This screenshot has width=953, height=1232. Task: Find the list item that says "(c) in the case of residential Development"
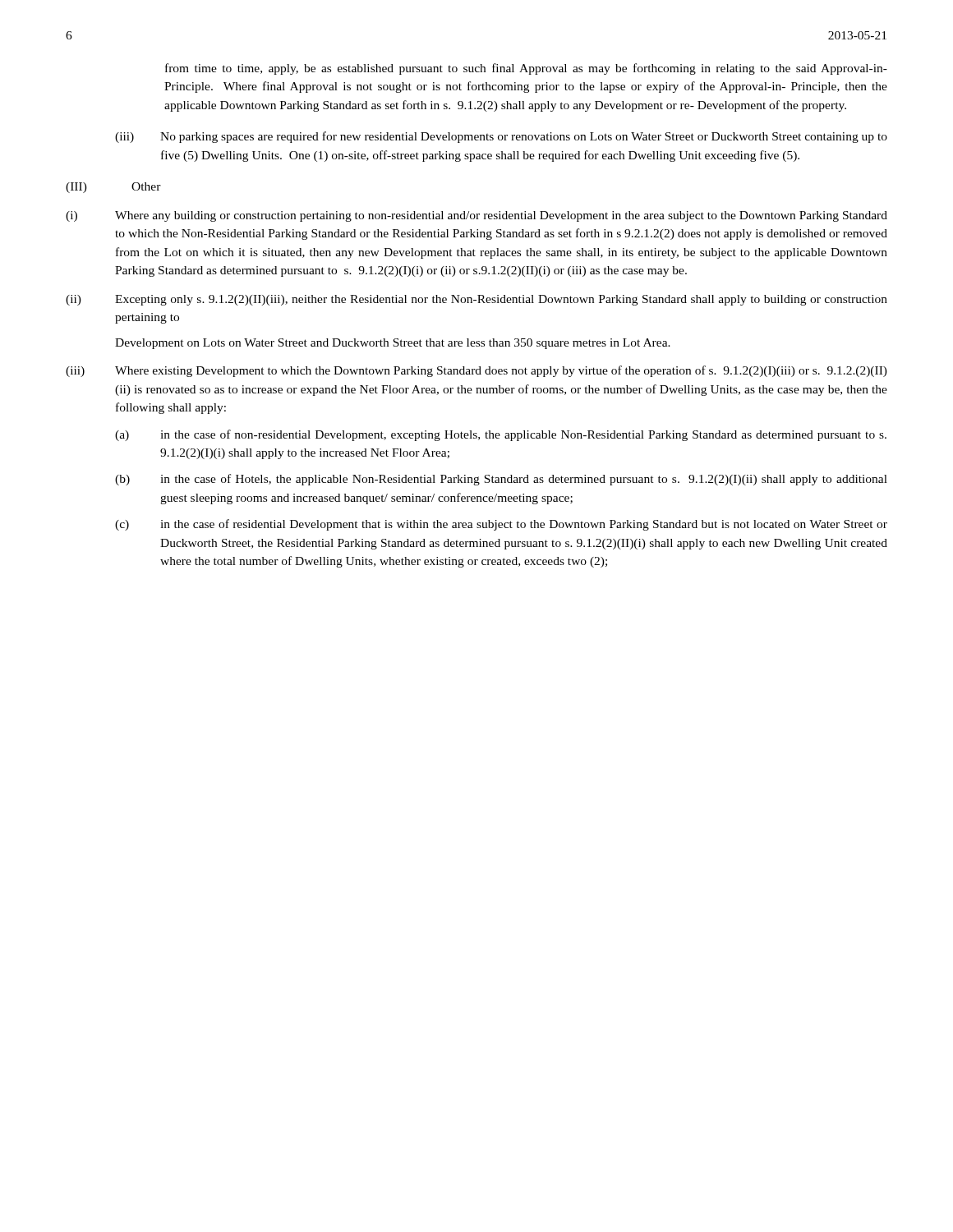[501, 543]
